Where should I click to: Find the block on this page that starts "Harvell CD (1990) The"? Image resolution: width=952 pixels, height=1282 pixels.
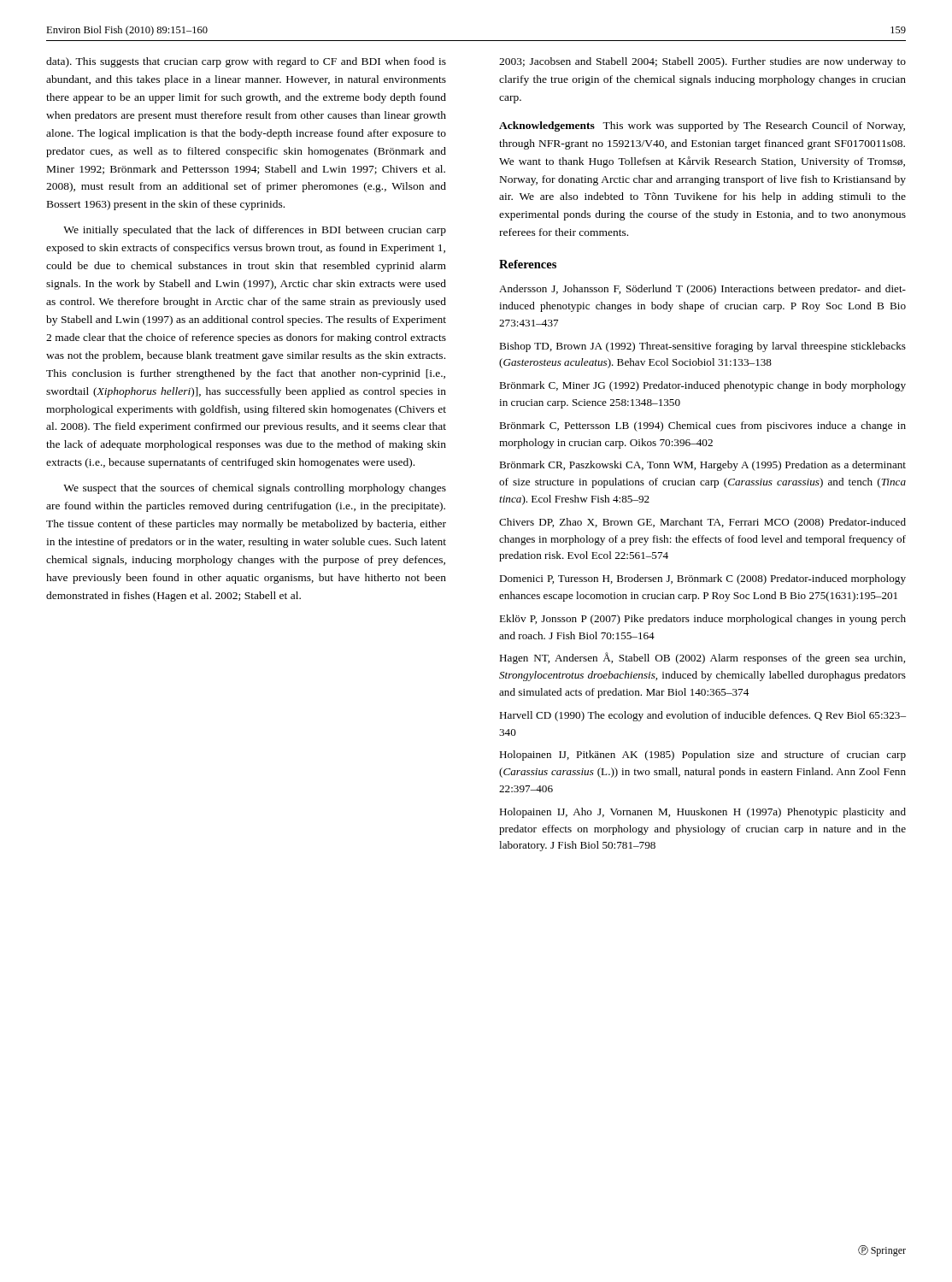click(702, 723)
